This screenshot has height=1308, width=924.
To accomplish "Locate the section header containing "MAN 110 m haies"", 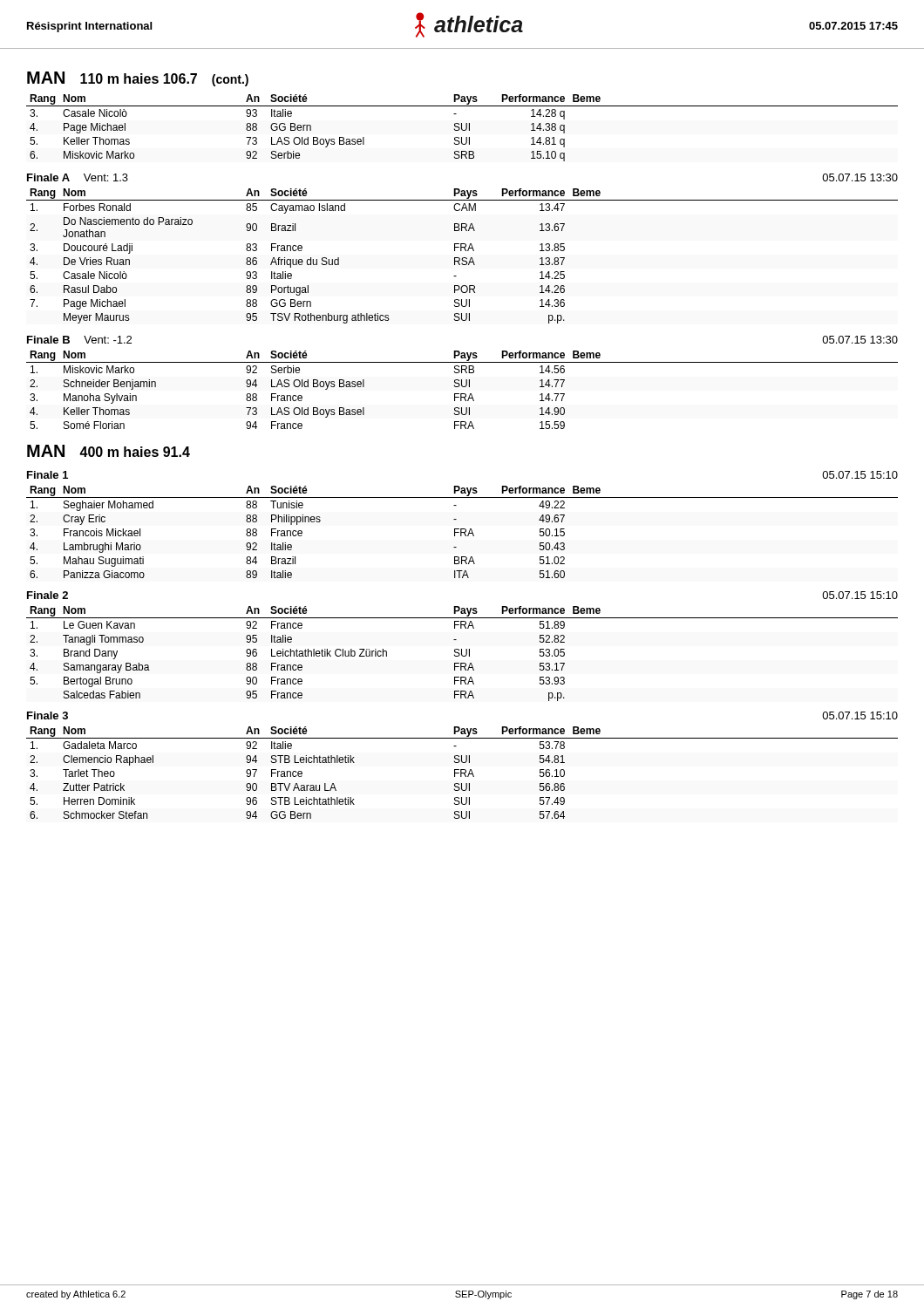I will click(x=138, y=78).
